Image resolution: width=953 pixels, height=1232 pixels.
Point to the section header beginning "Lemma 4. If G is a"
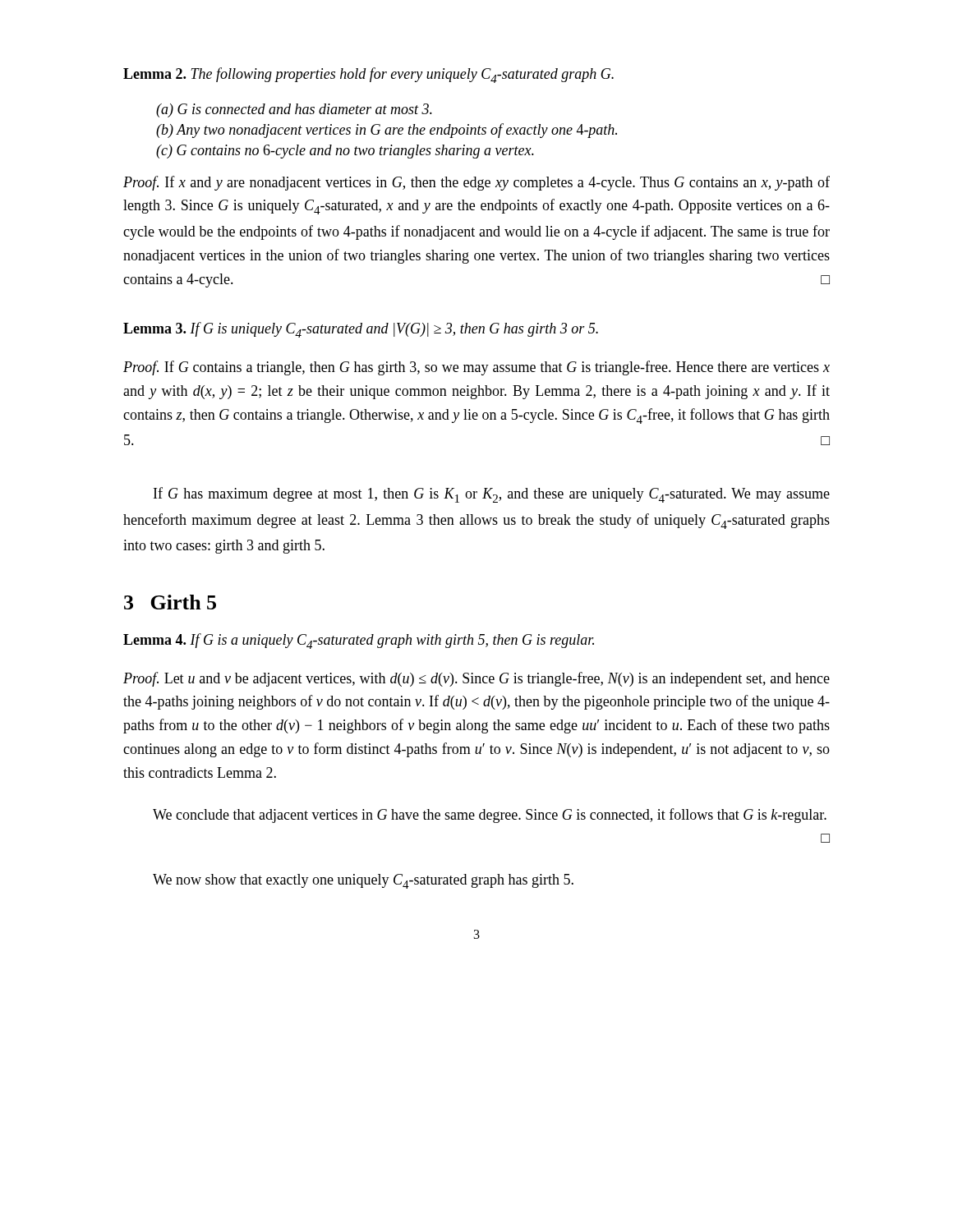click(x=359, y=641)
